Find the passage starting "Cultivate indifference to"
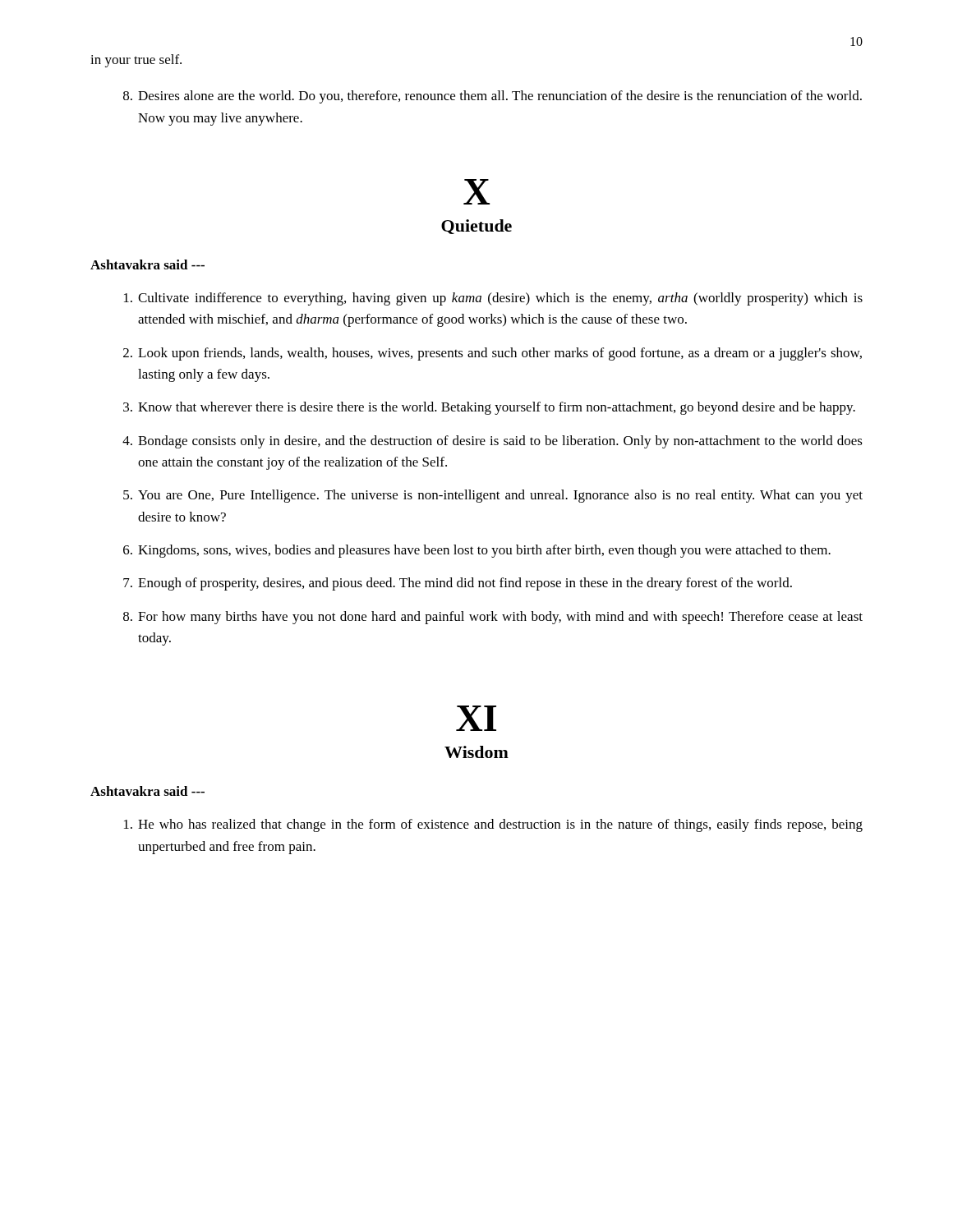This screenshot has width=953, height=1232. [476, 309]
